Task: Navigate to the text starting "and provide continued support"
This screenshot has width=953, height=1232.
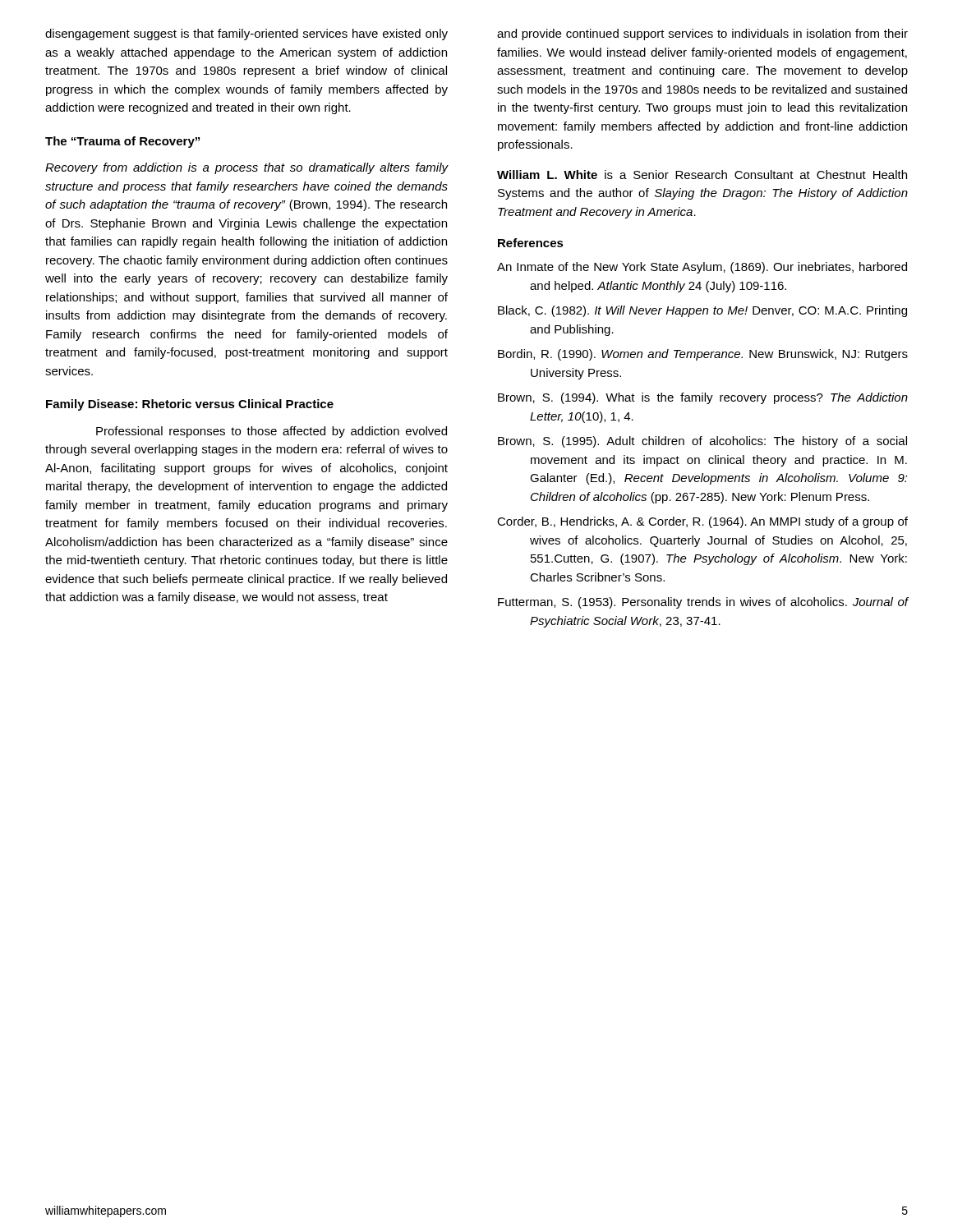Action: pos(702,89)
